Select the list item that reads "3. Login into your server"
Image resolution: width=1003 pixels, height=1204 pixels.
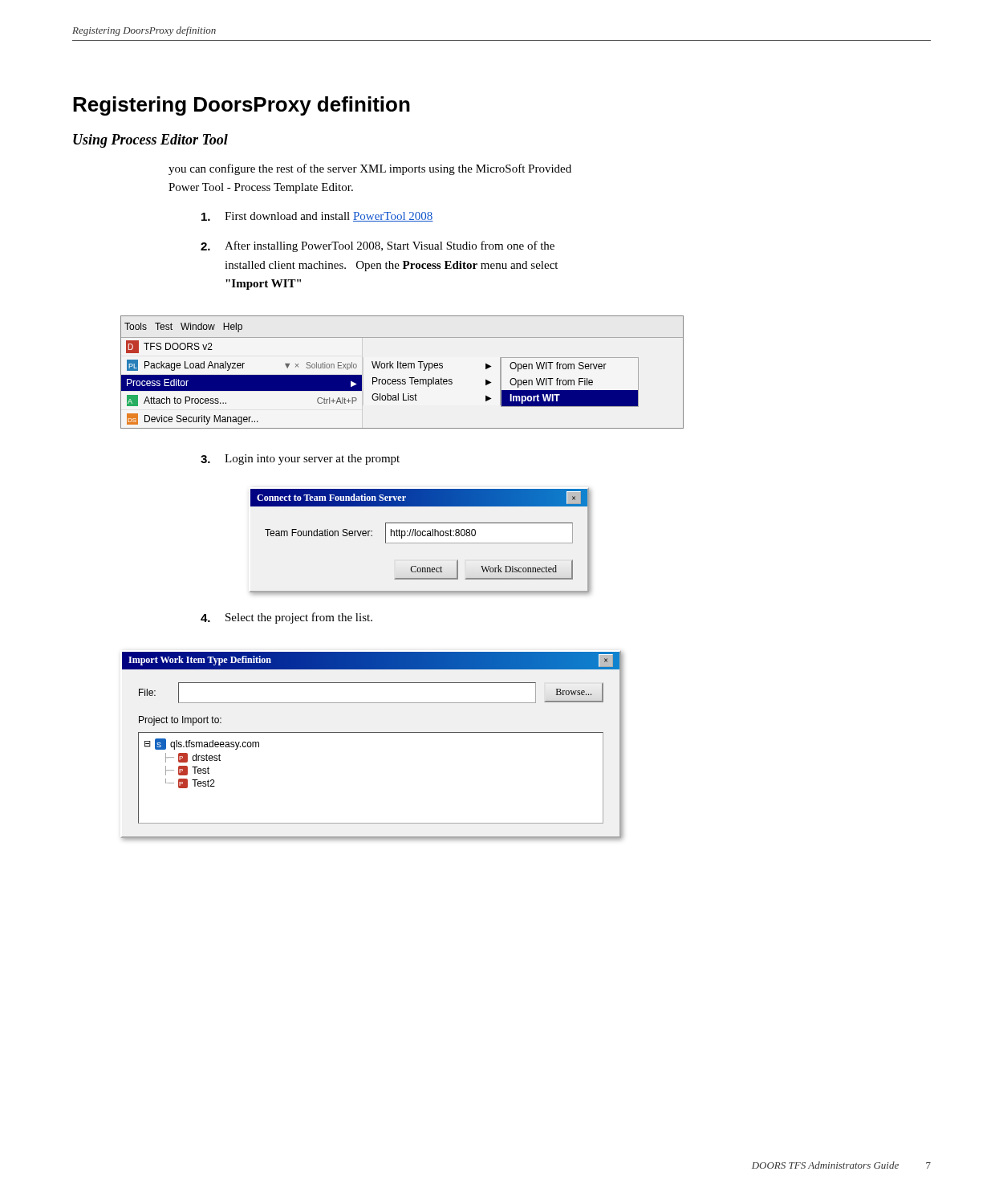pyautogui.click(x=300, y=460)
